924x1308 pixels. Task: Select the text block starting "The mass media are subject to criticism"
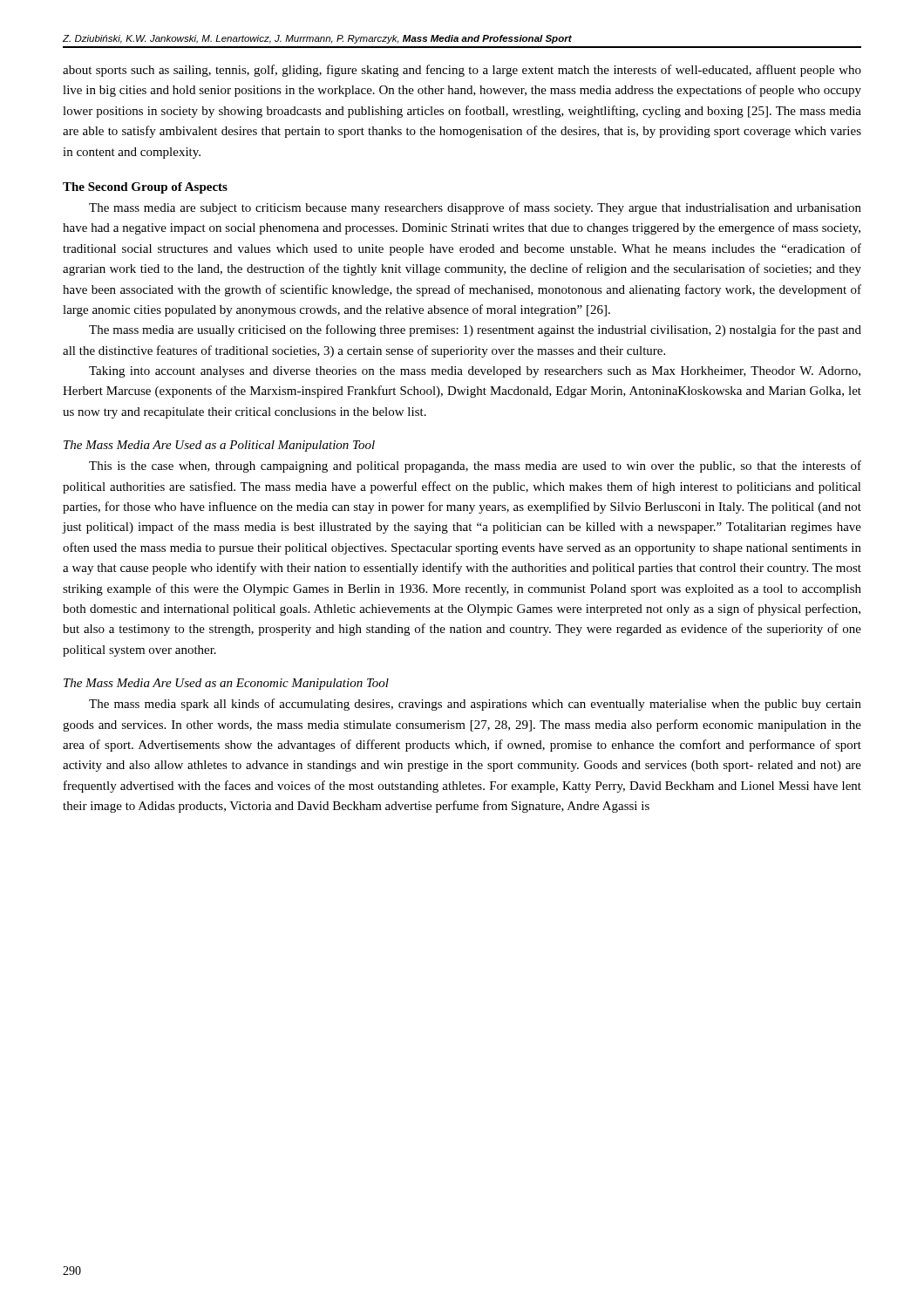click(462, 310)
